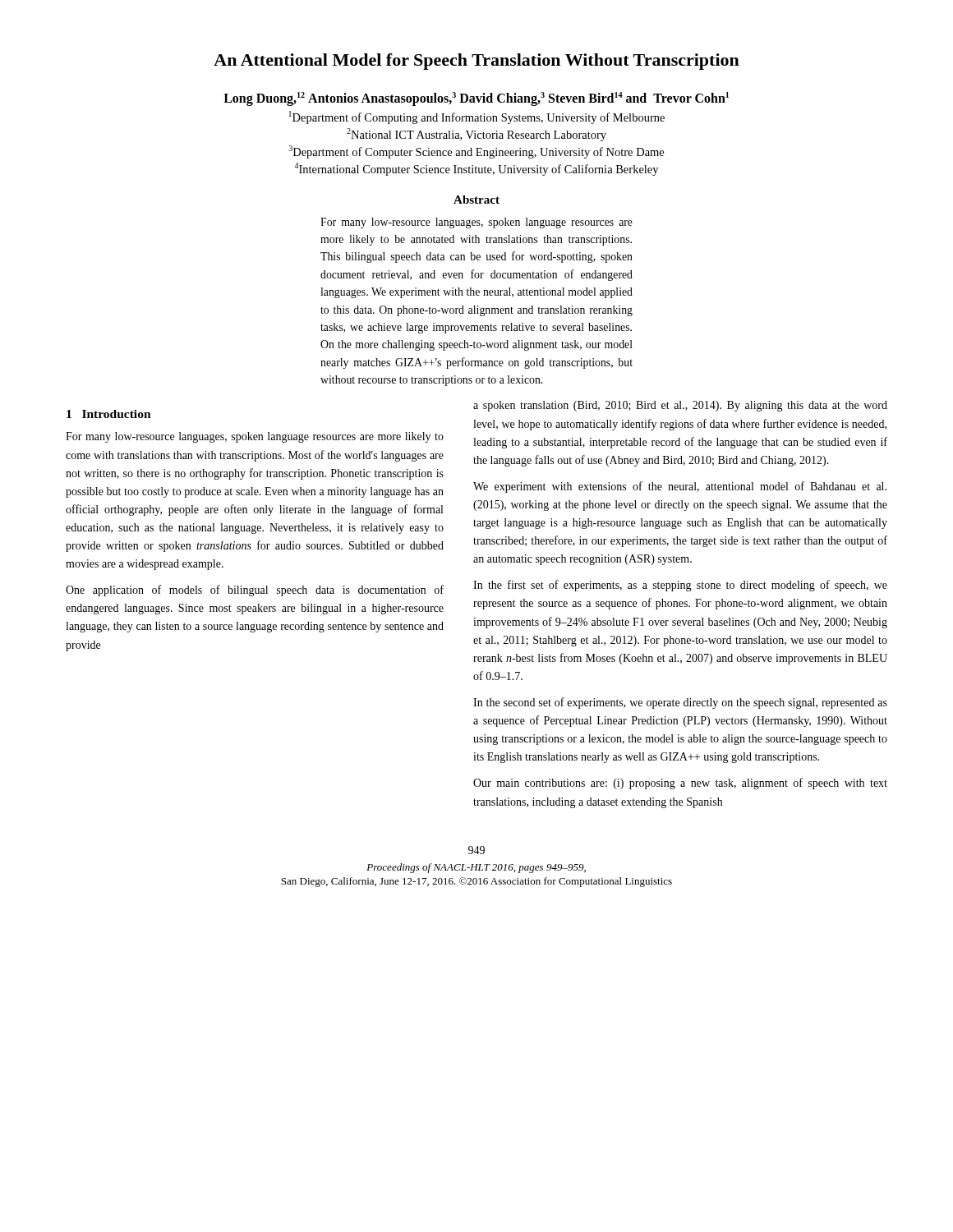The image size is (953, 1232).
Task: Find the text block that reads "One application of models of"
Action: [255, 618]
